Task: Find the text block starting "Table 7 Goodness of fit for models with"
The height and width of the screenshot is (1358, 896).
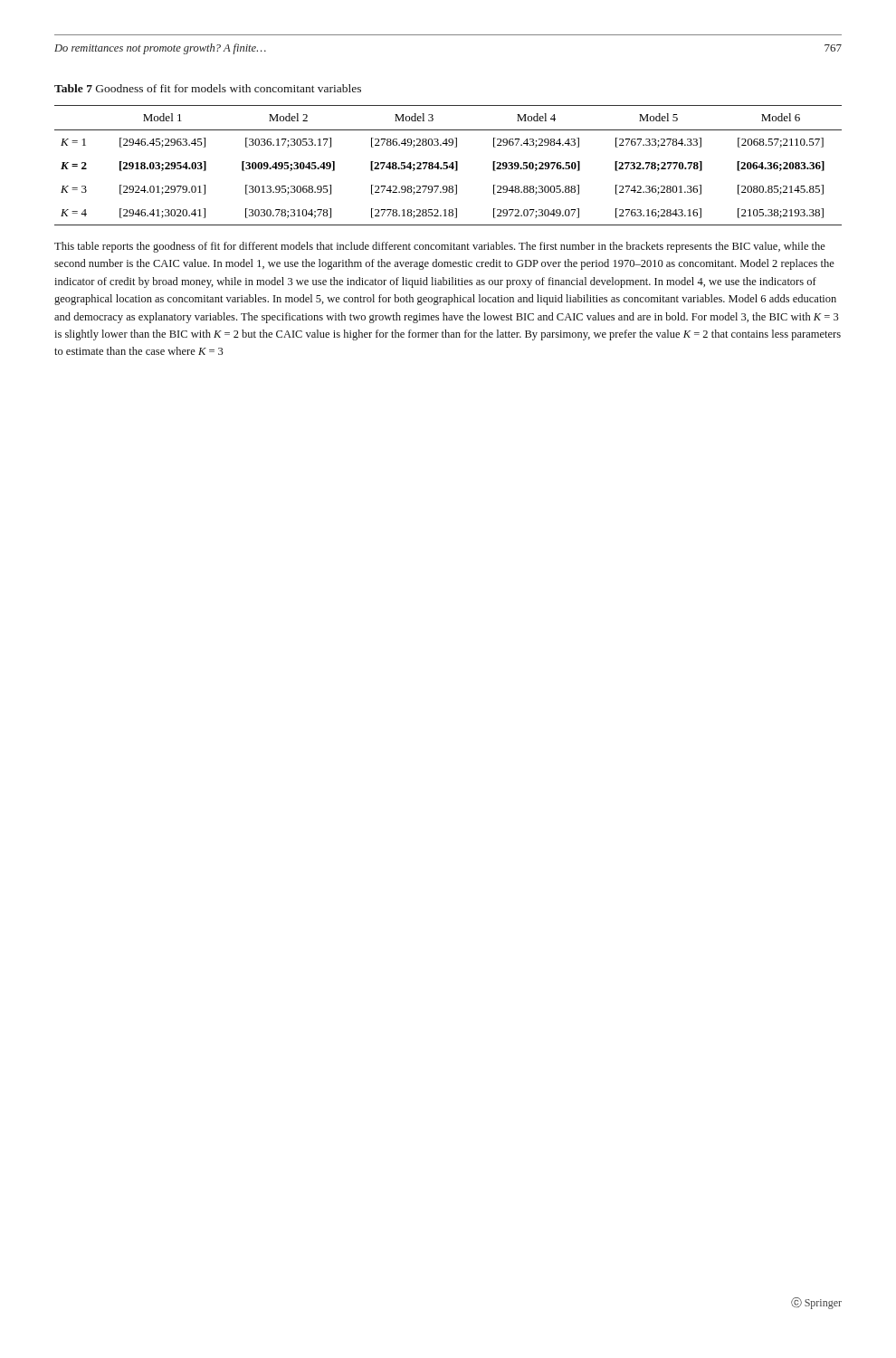Action: coord(208,88)
